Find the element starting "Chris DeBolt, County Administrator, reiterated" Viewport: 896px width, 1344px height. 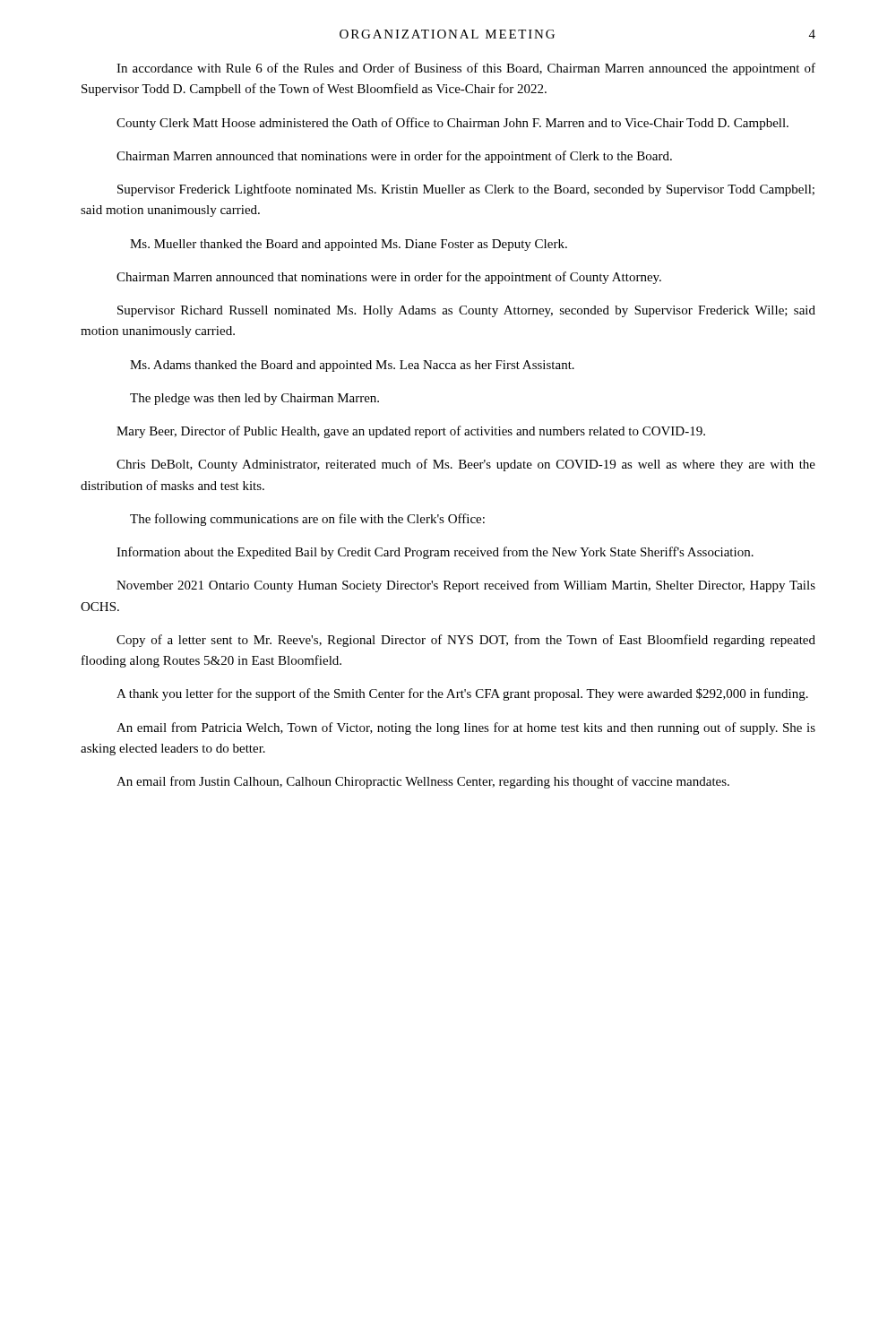(448, 475)
